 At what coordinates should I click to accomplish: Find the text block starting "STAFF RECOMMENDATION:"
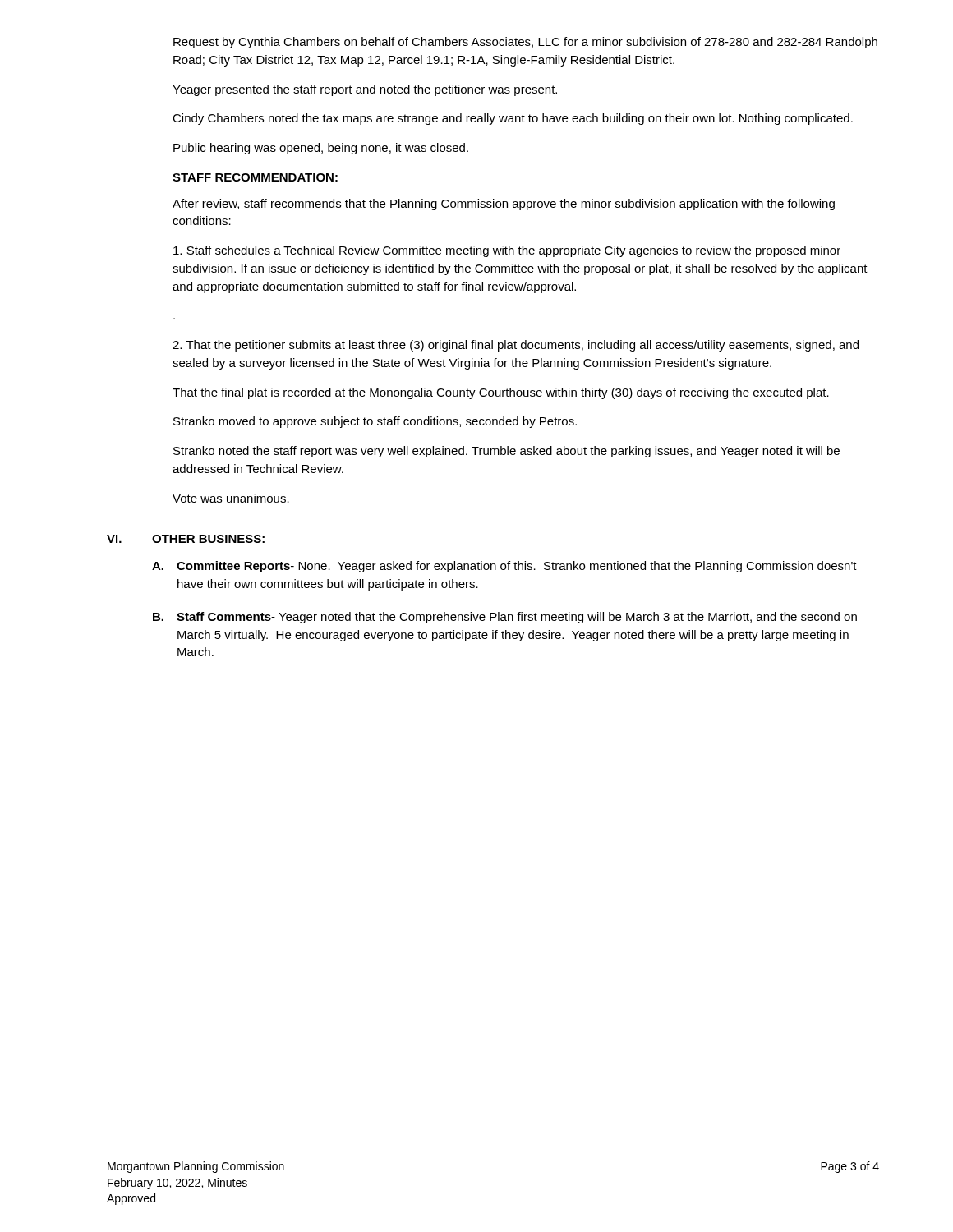tap(255, 177)
